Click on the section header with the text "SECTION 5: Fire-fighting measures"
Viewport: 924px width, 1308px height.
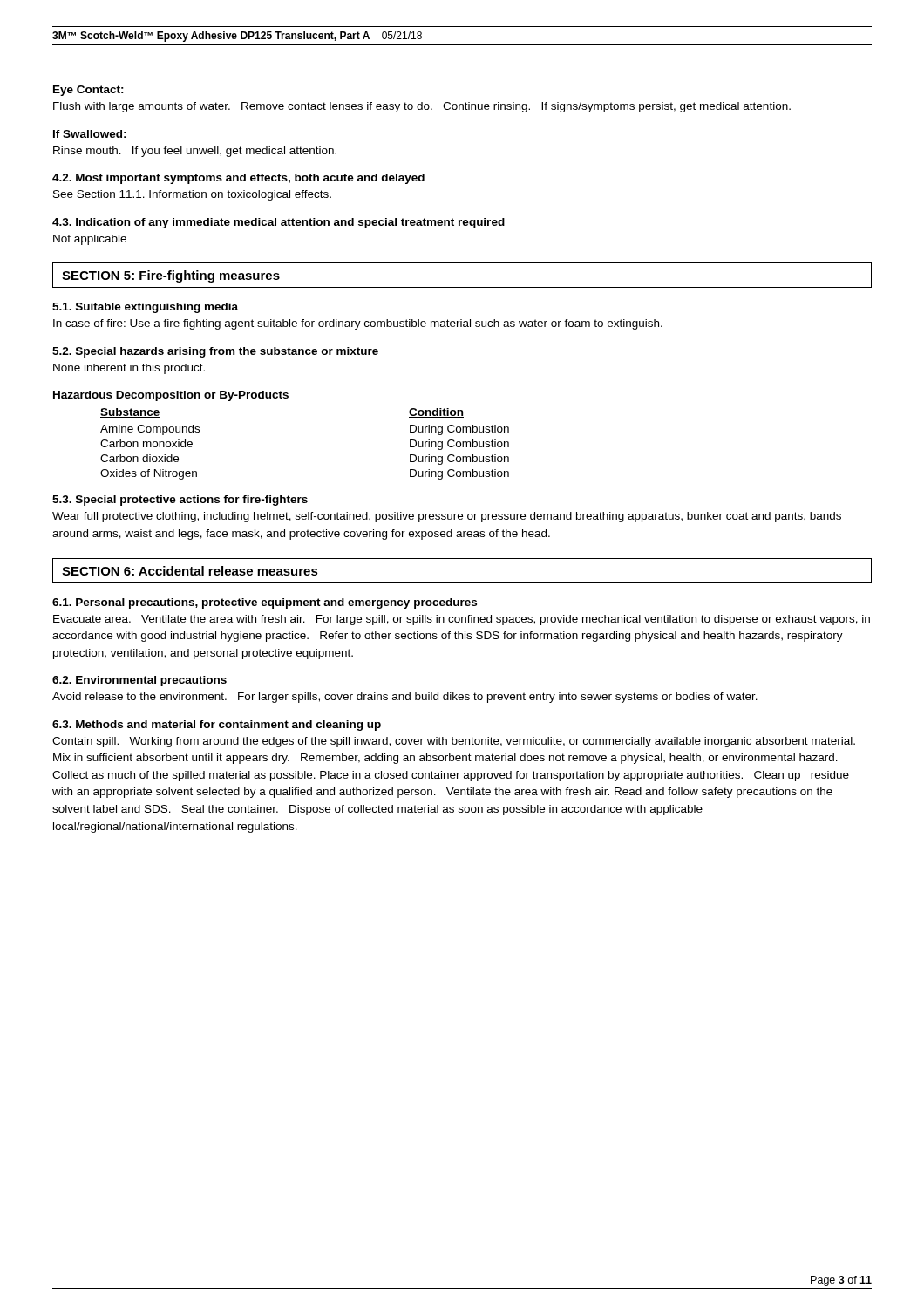point(171,275)
